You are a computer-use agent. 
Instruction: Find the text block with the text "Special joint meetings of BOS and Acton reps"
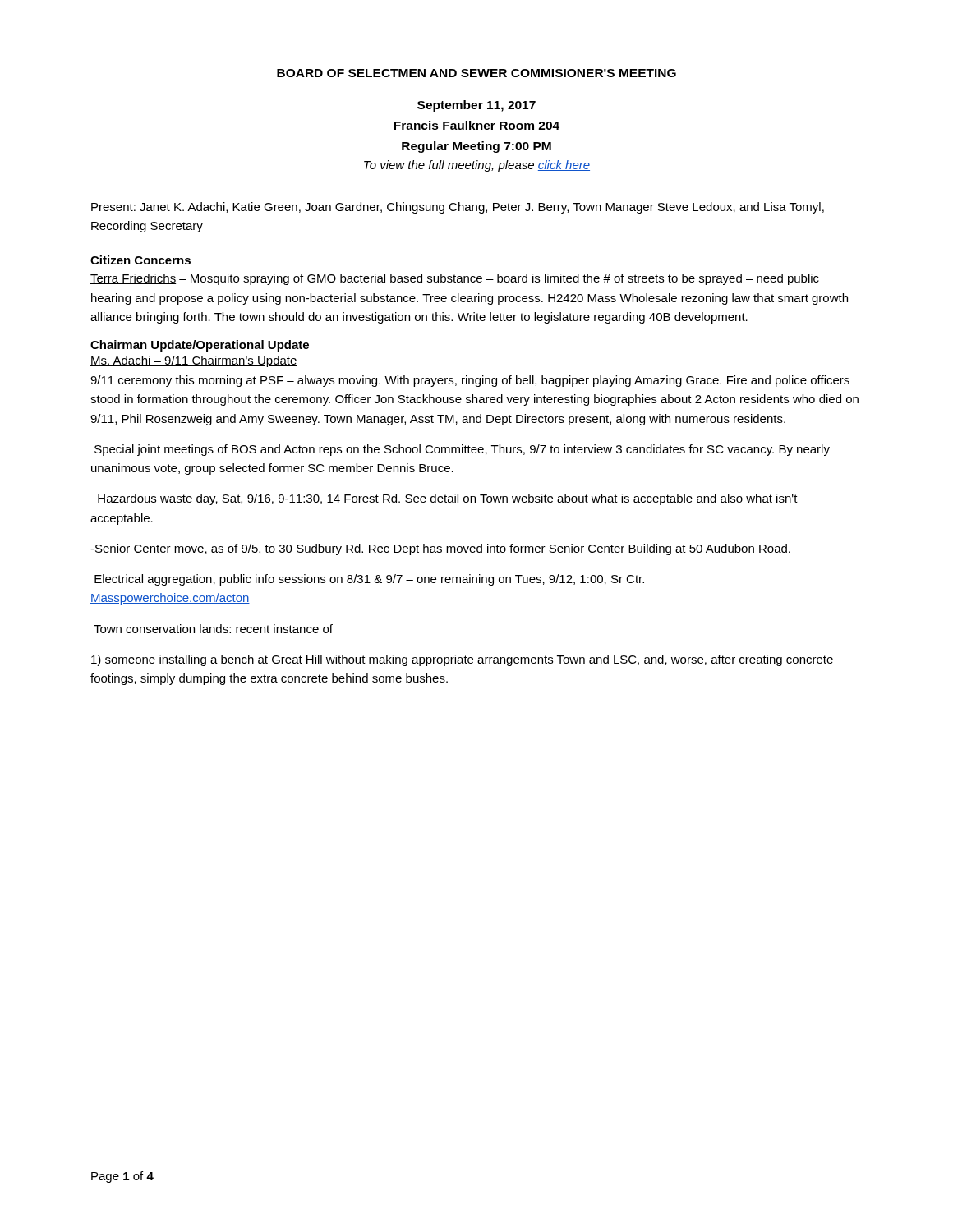click(460, 458)
